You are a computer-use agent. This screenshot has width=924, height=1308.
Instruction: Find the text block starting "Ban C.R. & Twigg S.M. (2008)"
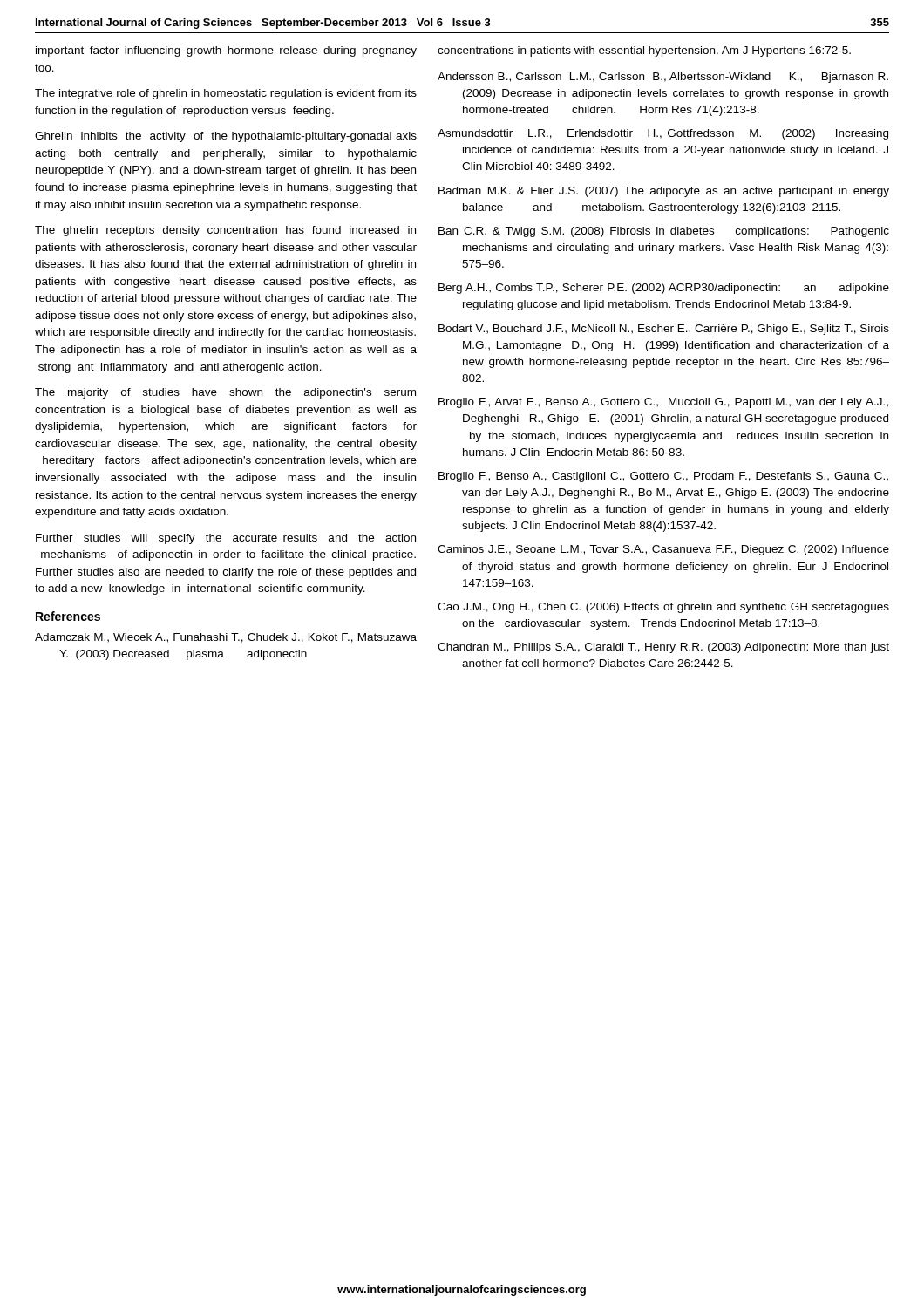(663, 247)
